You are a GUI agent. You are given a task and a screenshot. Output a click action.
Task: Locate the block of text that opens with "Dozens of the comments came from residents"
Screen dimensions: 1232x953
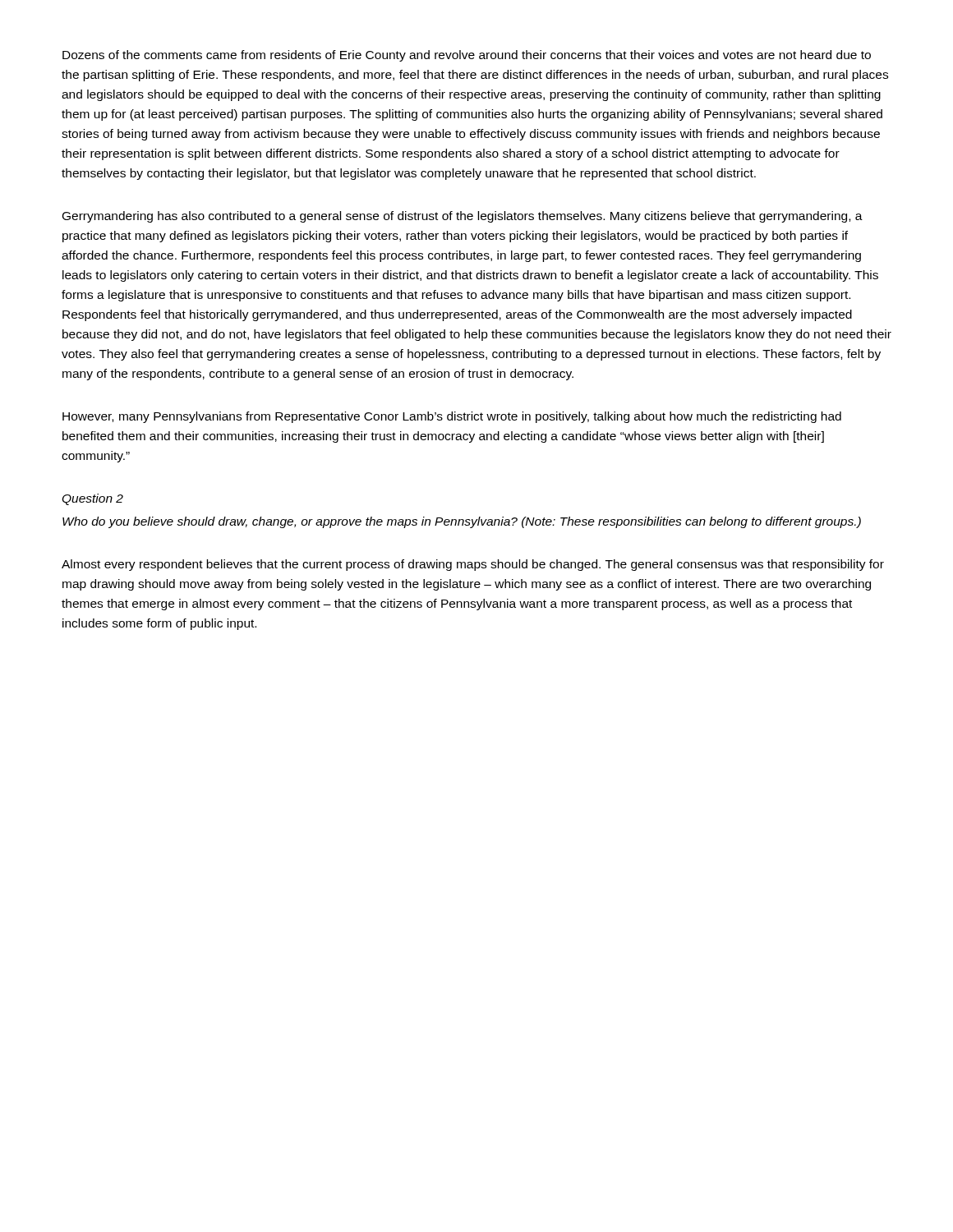475,114
